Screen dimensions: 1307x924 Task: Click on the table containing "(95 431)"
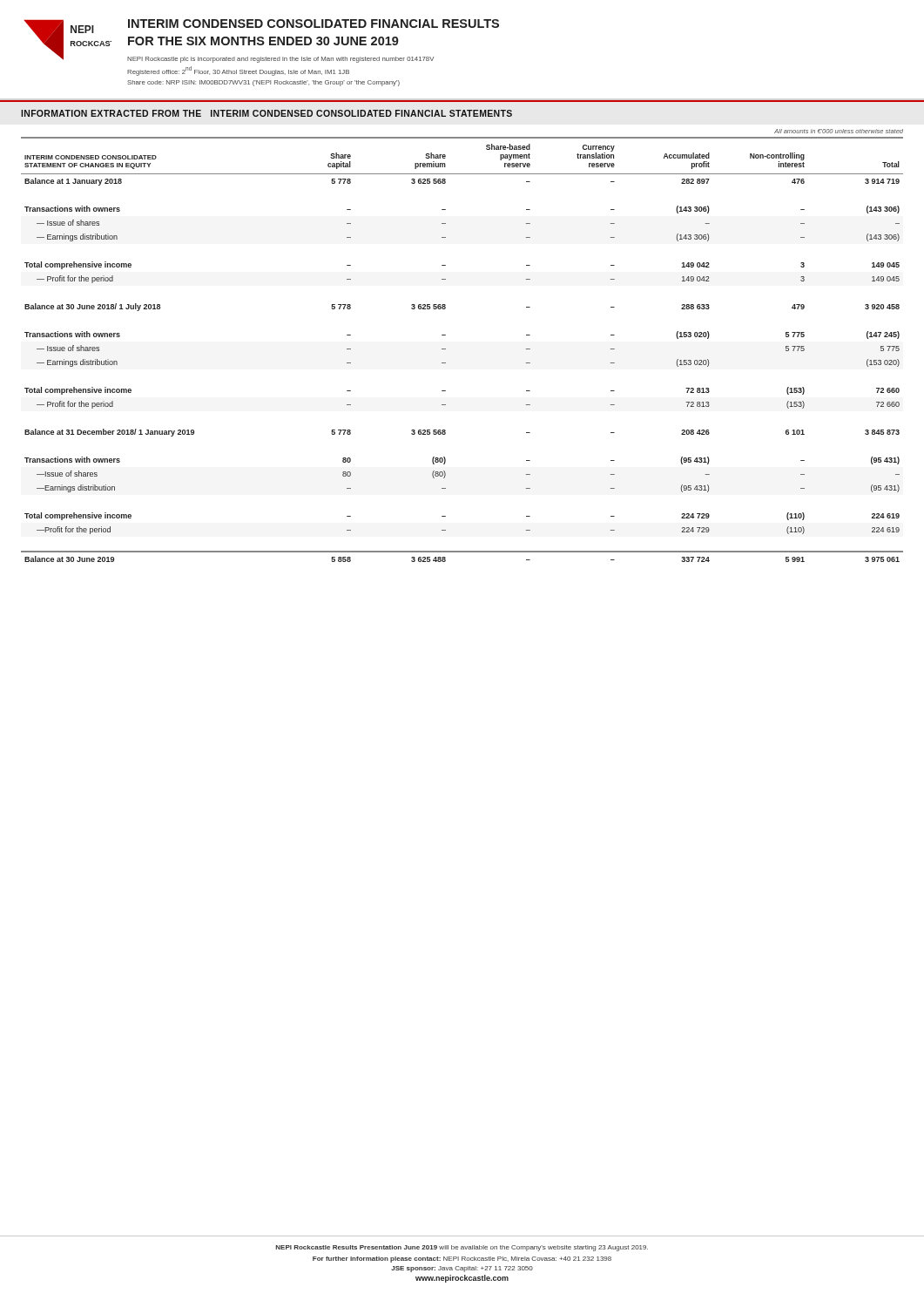pos(462,352)
